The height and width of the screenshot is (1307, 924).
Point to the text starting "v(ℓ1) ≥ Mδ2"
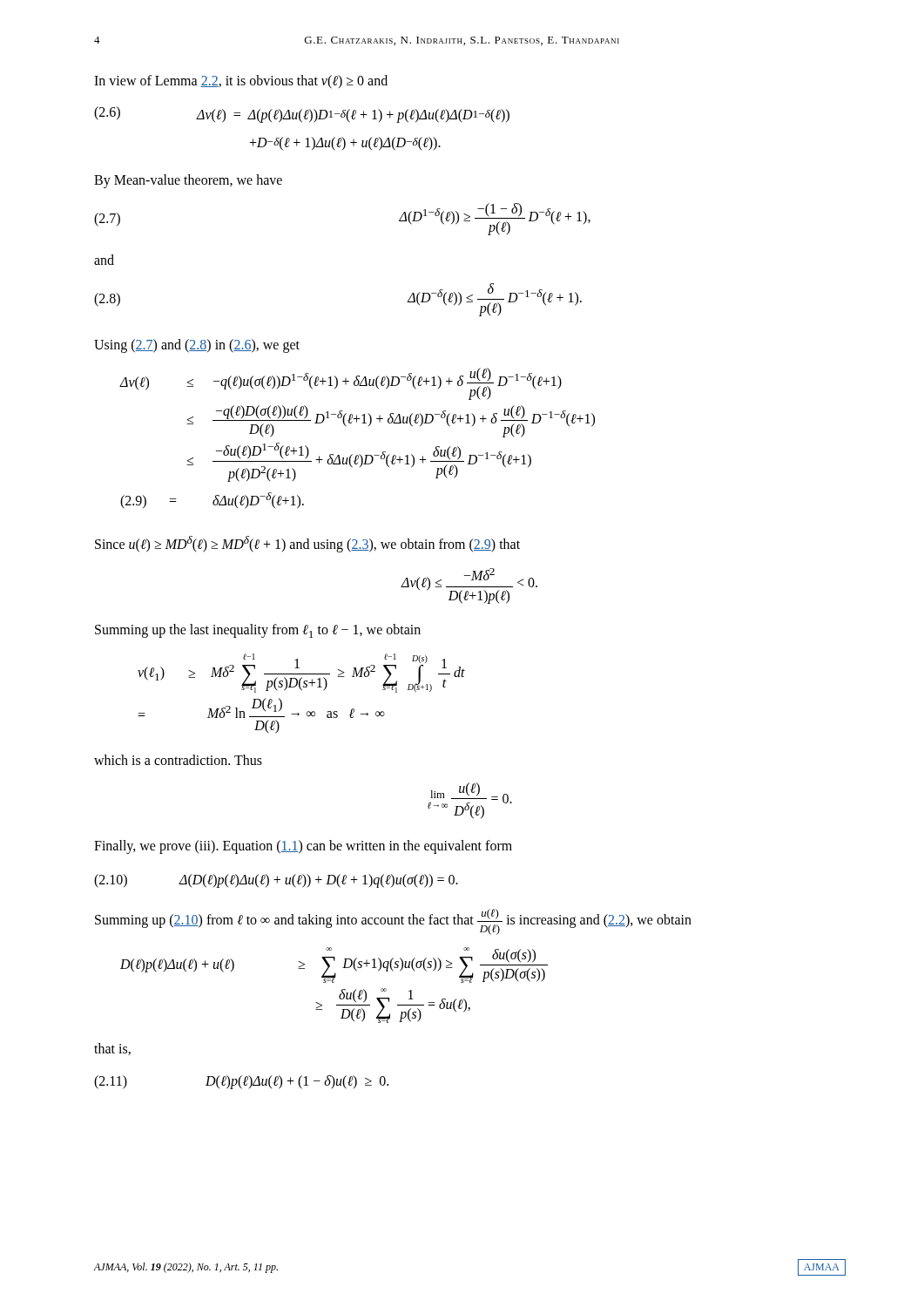[301, 673]
